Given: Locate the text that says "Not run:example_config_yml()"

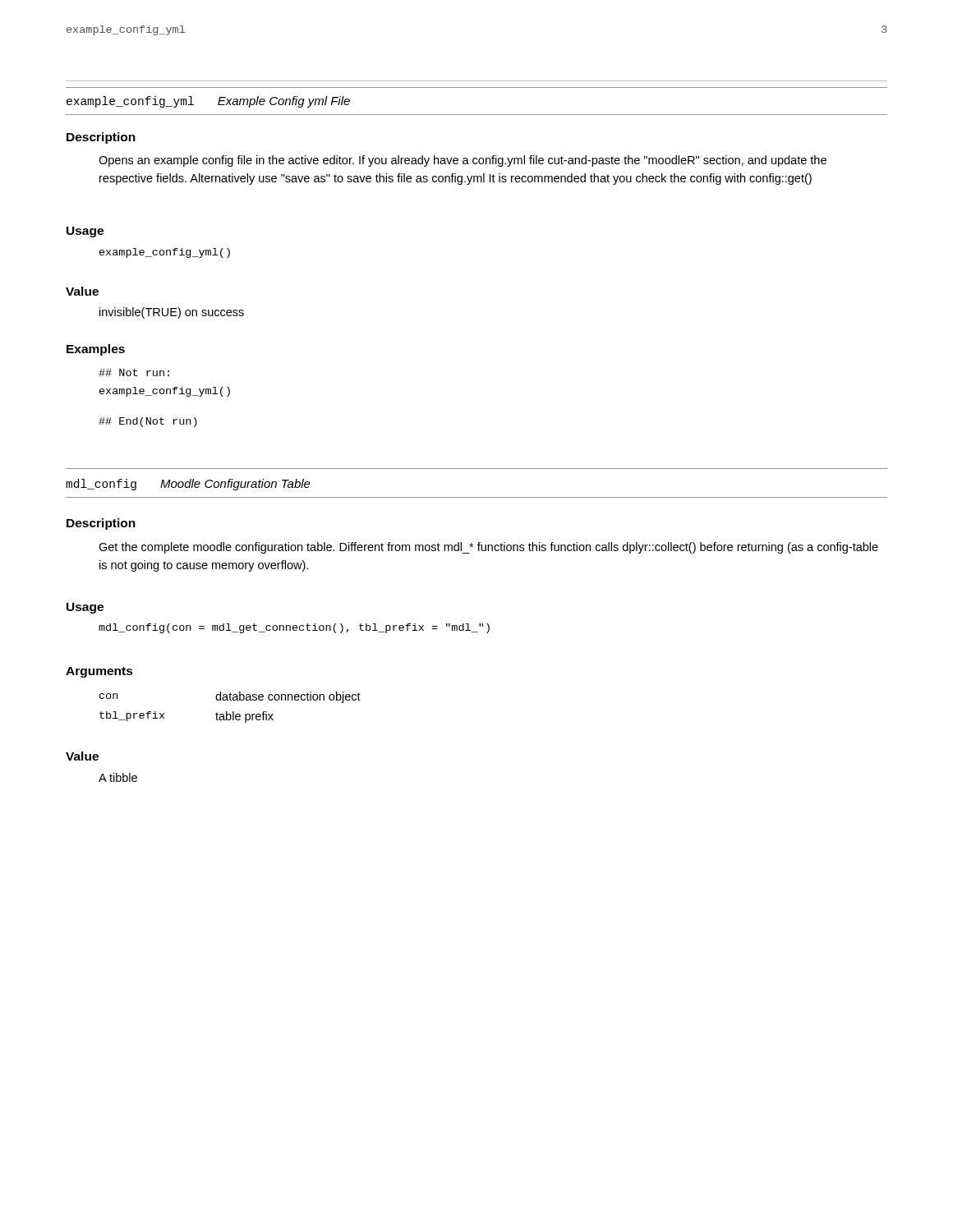Looking at the screenshot, I should (165, 382).
